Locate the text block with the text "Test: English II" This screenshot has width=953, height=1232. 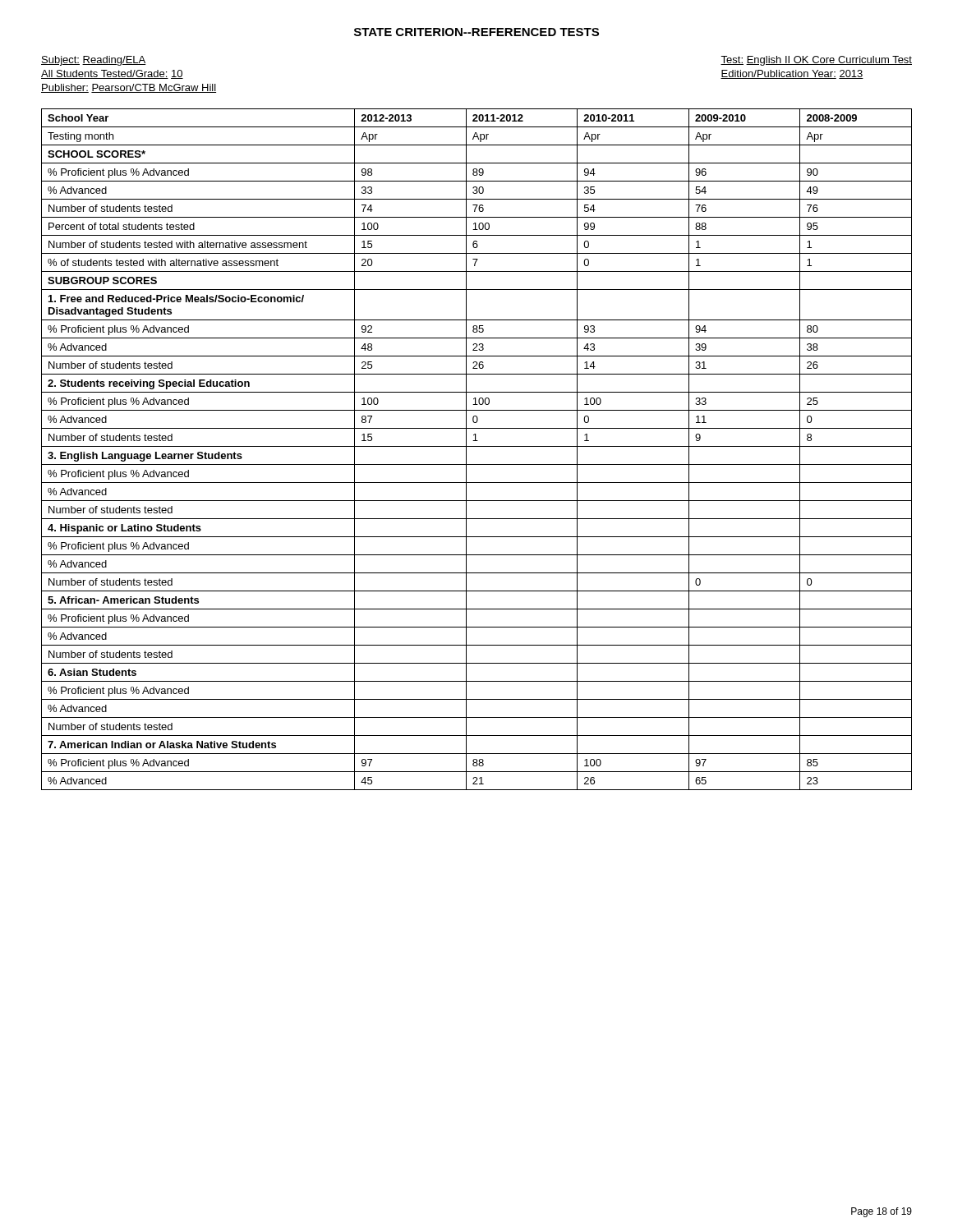(816, 67)
